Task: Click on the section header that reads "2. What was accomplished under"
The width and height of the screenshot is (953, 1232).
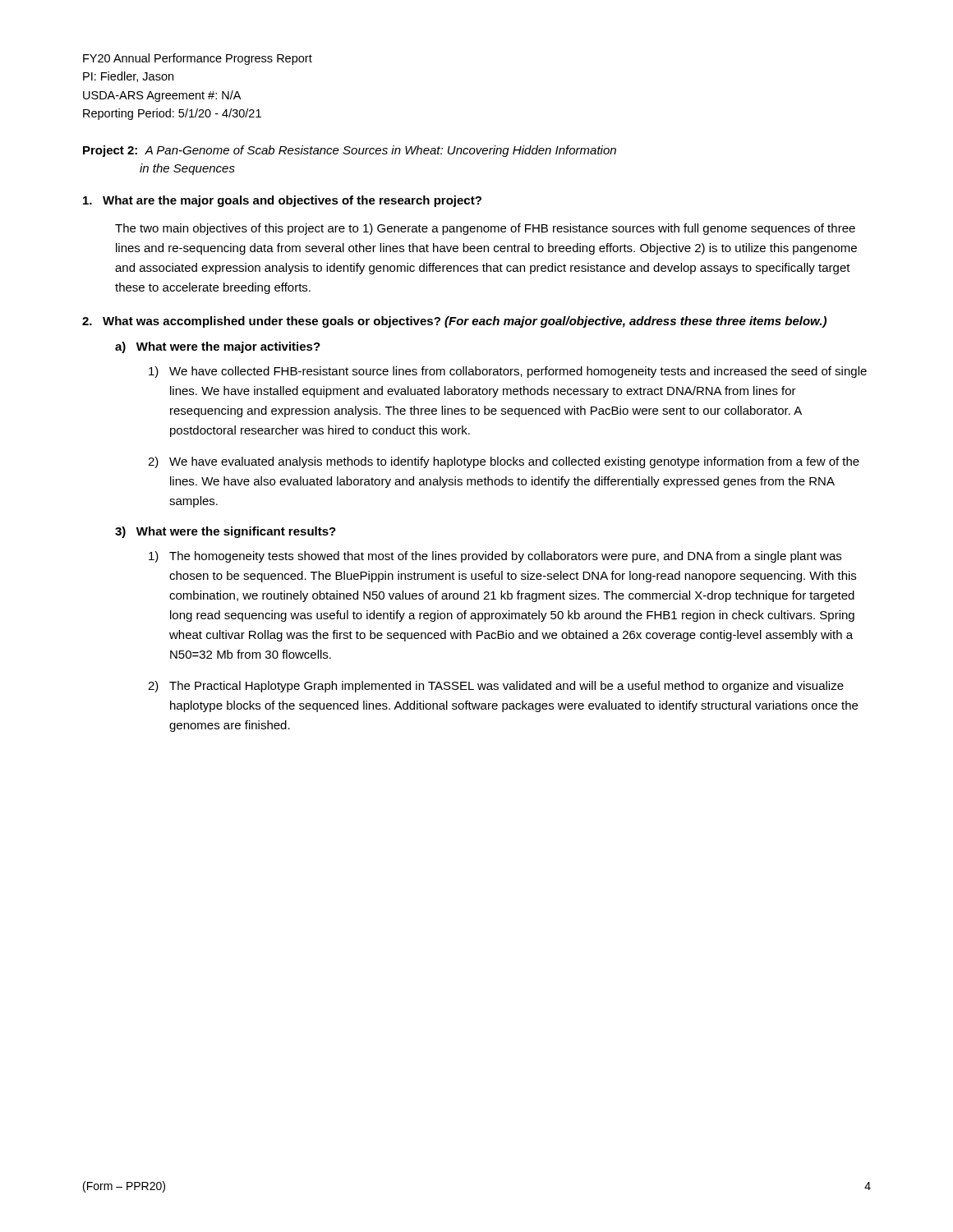Action: [x=454, y=321]
